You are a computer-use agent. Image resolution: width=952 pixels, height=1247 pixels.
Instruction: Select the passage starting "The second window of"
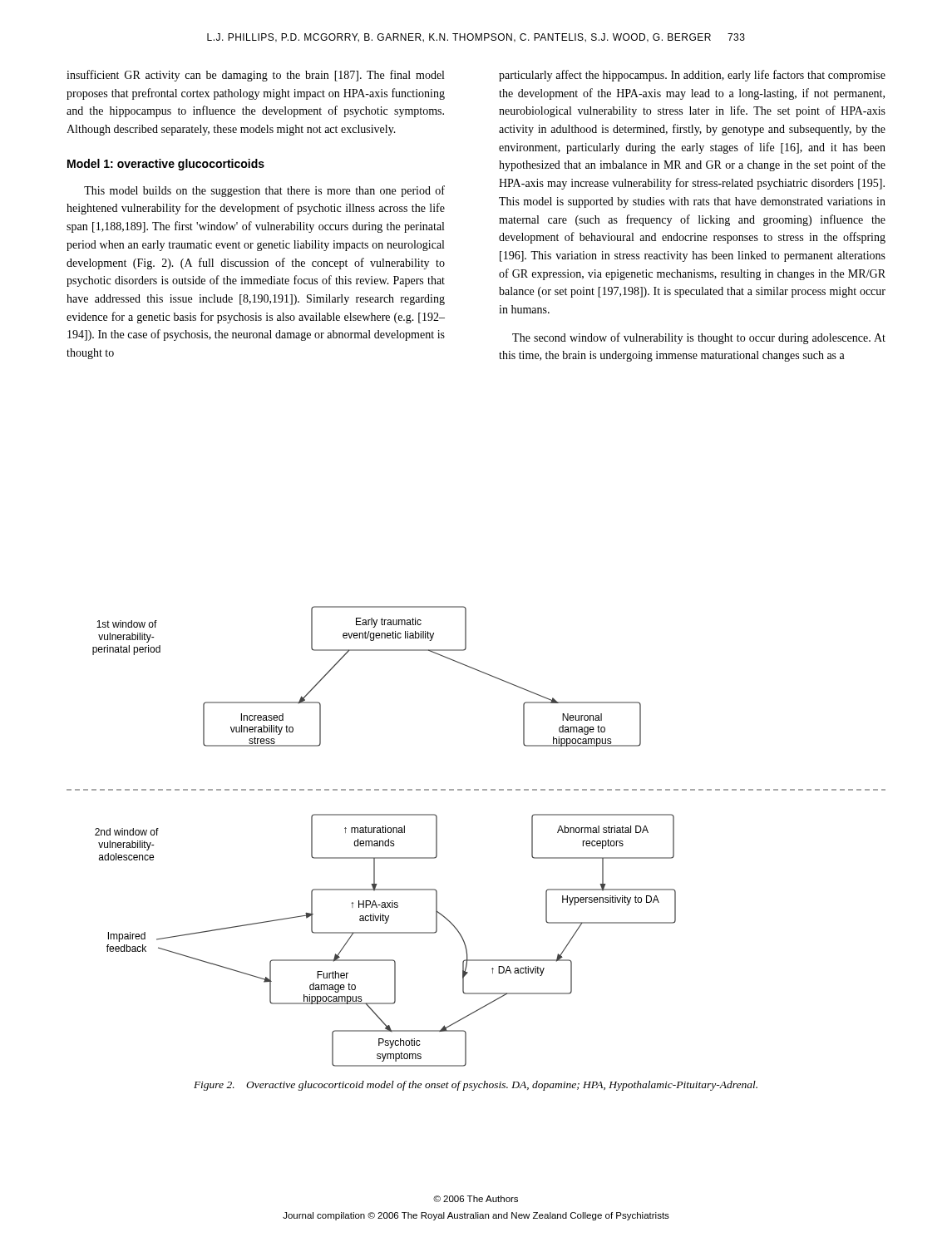[x=692, y=347]
